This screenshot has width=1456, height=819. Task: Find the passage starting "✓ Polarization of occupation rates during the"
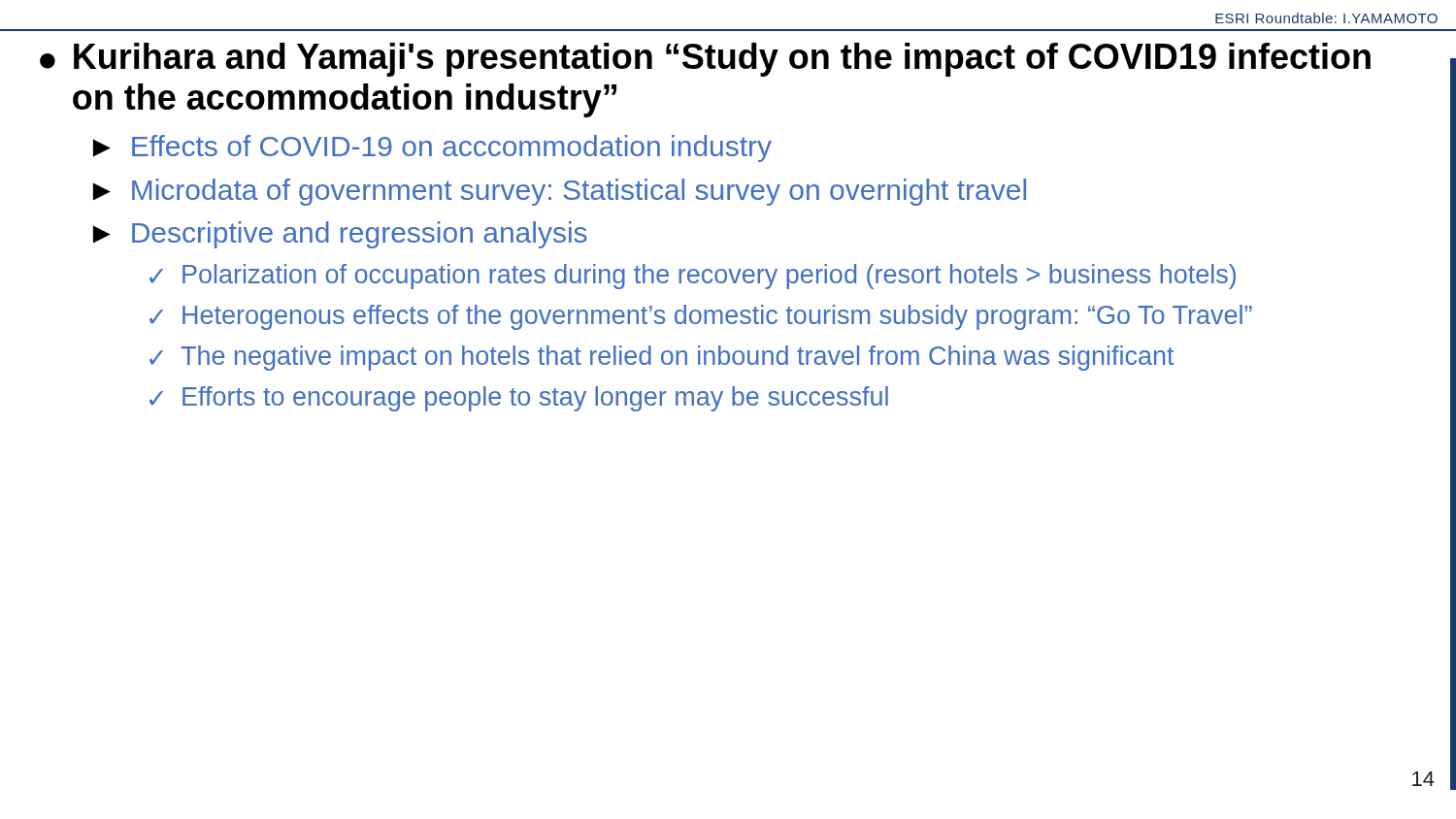click(x=692, y=275)
